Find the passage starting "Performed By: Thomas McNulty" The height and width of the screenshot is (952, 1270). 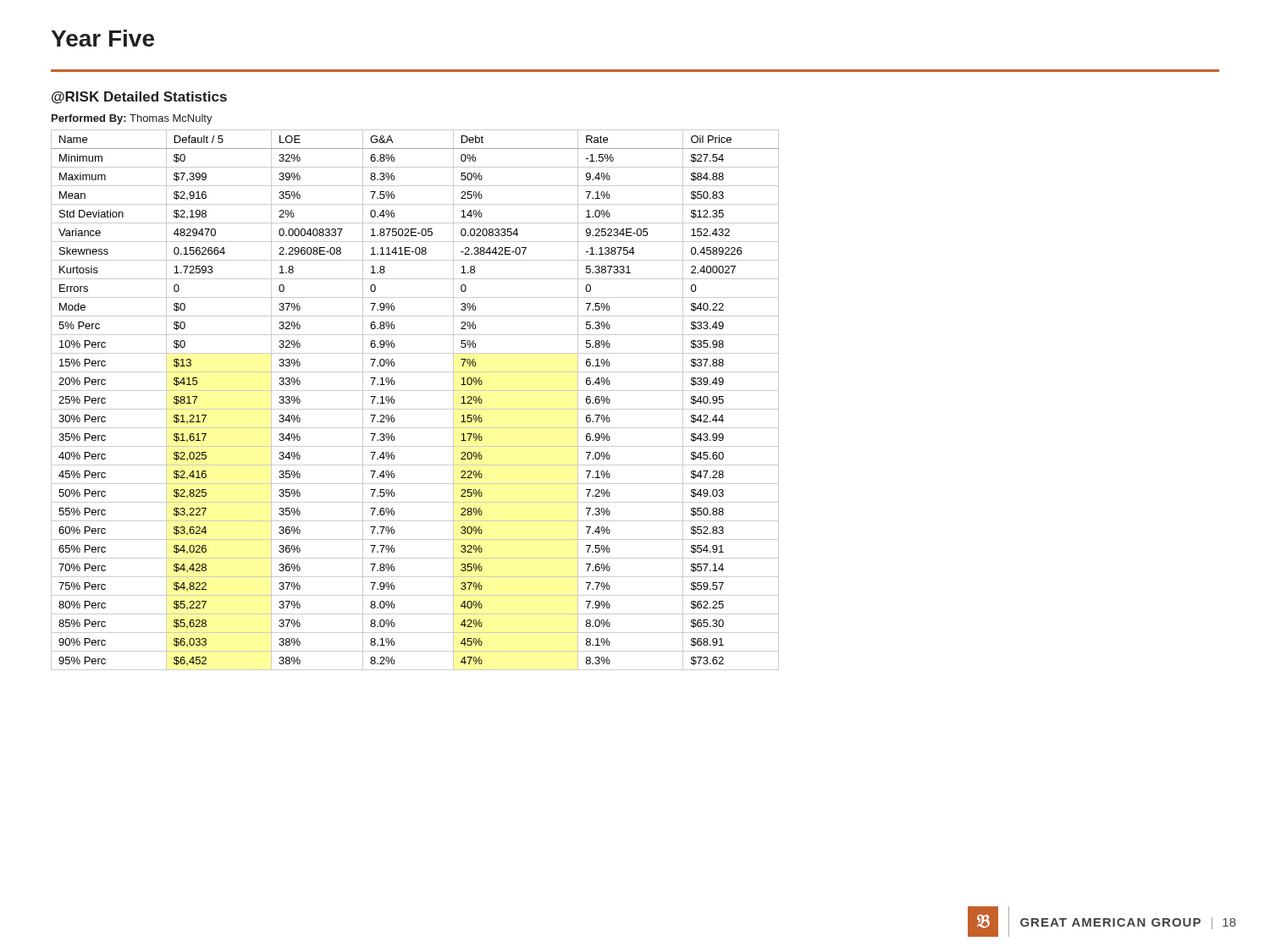pos(131,118)
